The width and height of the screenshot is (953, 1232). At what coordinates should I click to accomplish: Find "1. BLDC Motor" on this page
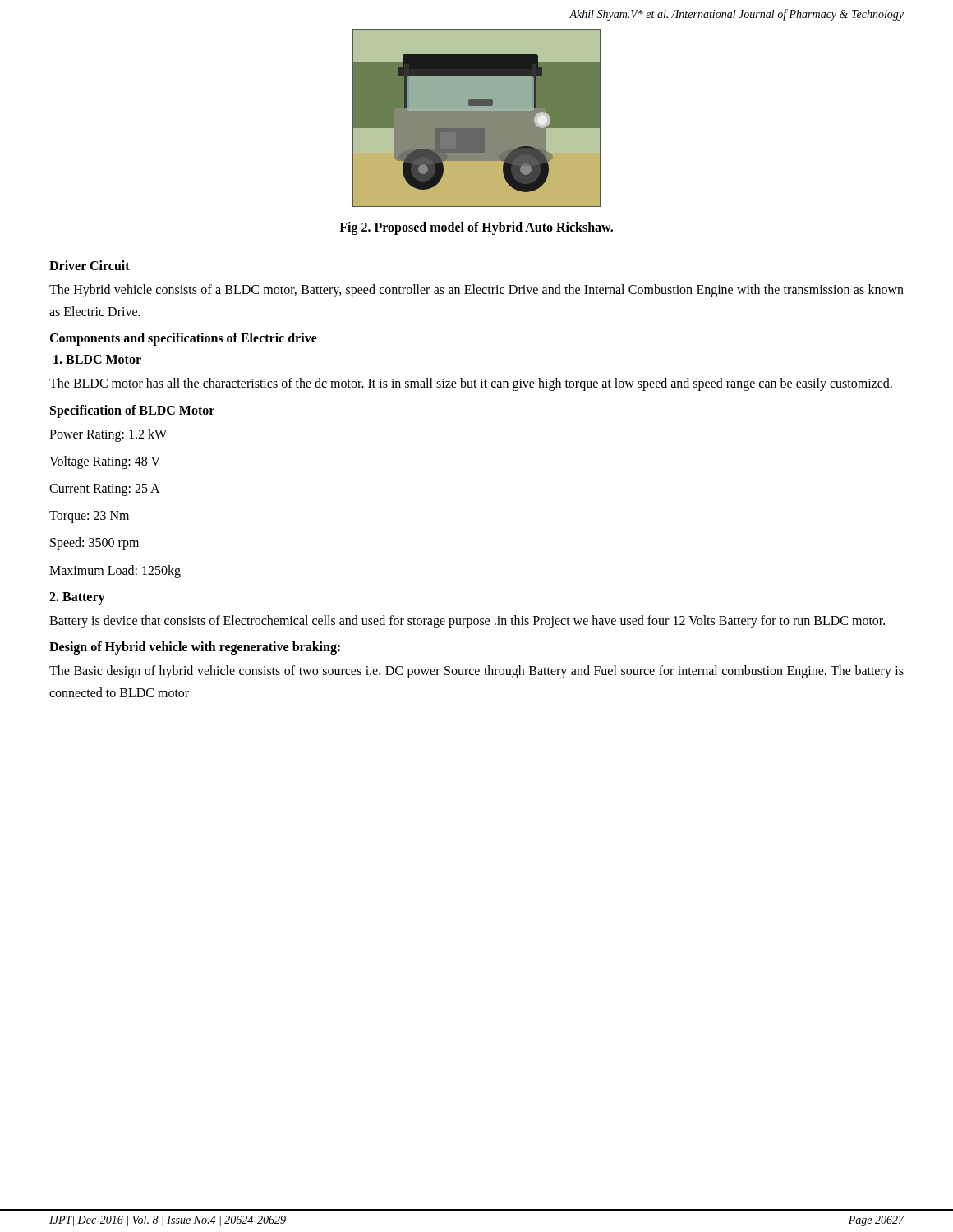pos(97,359)
